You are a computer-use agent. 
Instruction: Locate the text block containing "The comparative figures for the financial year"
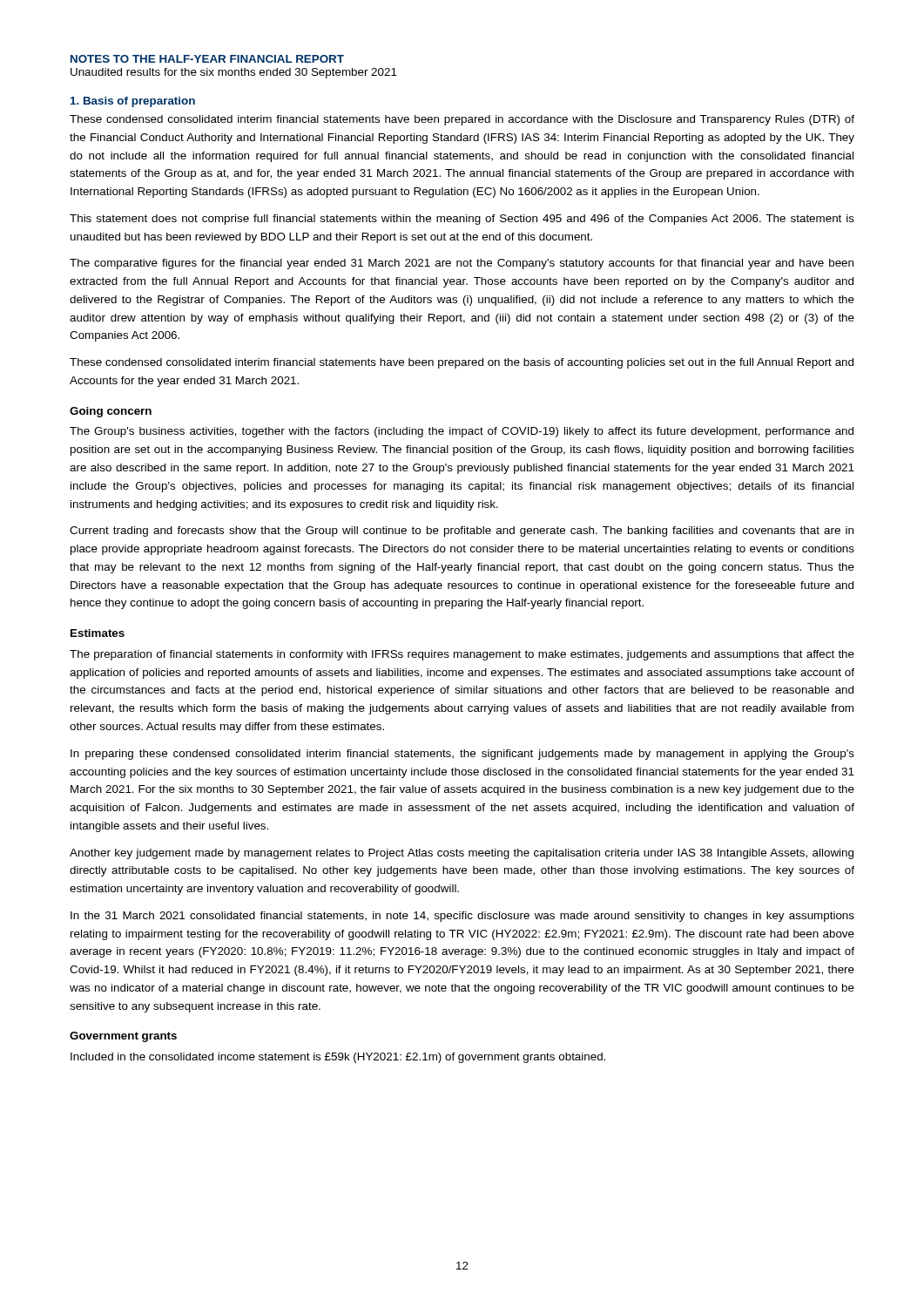462,299
